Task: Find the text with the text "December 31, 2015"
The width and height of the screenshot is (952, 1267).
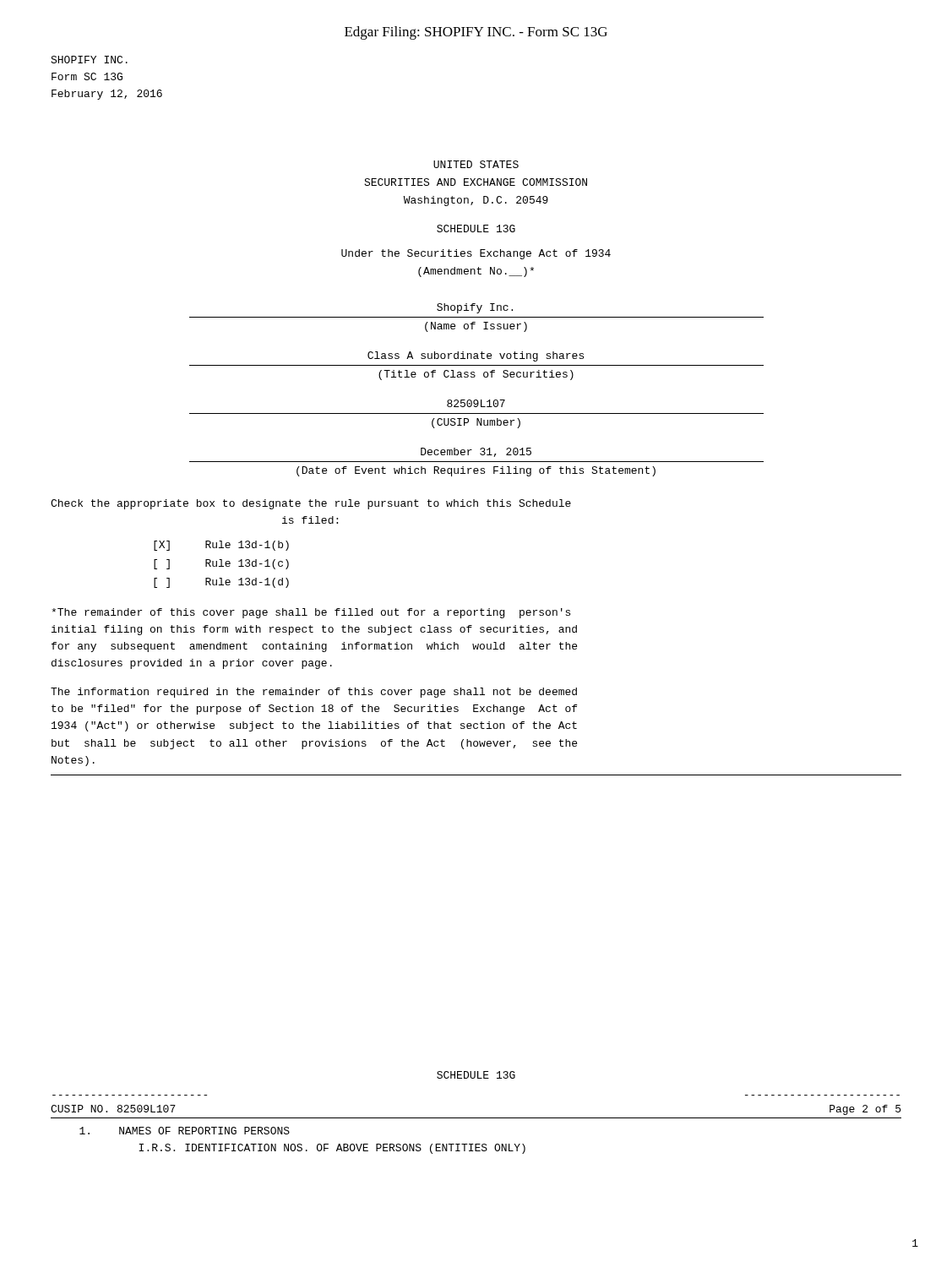Action: pos(476,452)
